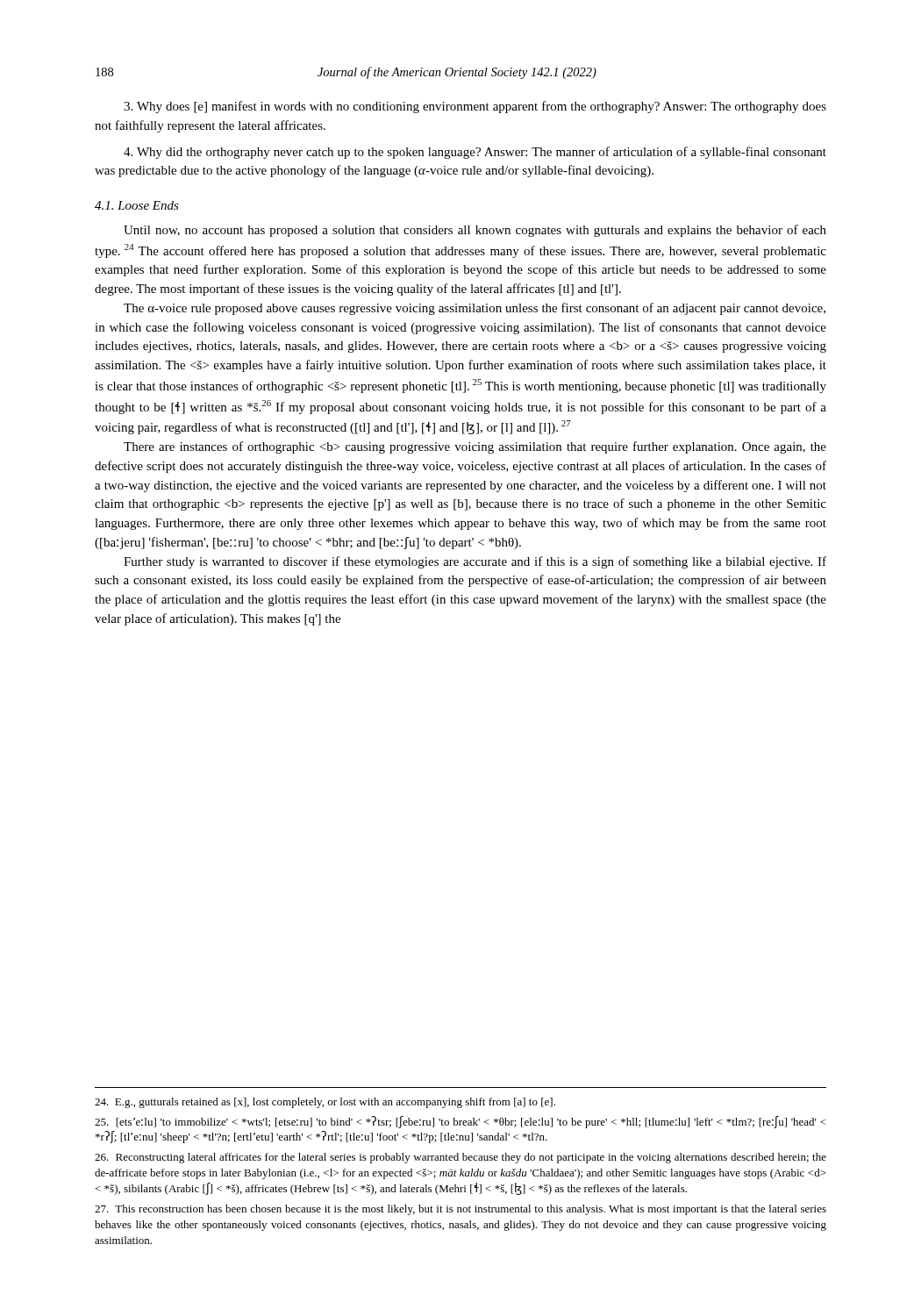
Task: Select the footnote that says "[etsʼeːlu] 'to immobilize' < *wts'l; [etseːru]"
Action: 460,1129
